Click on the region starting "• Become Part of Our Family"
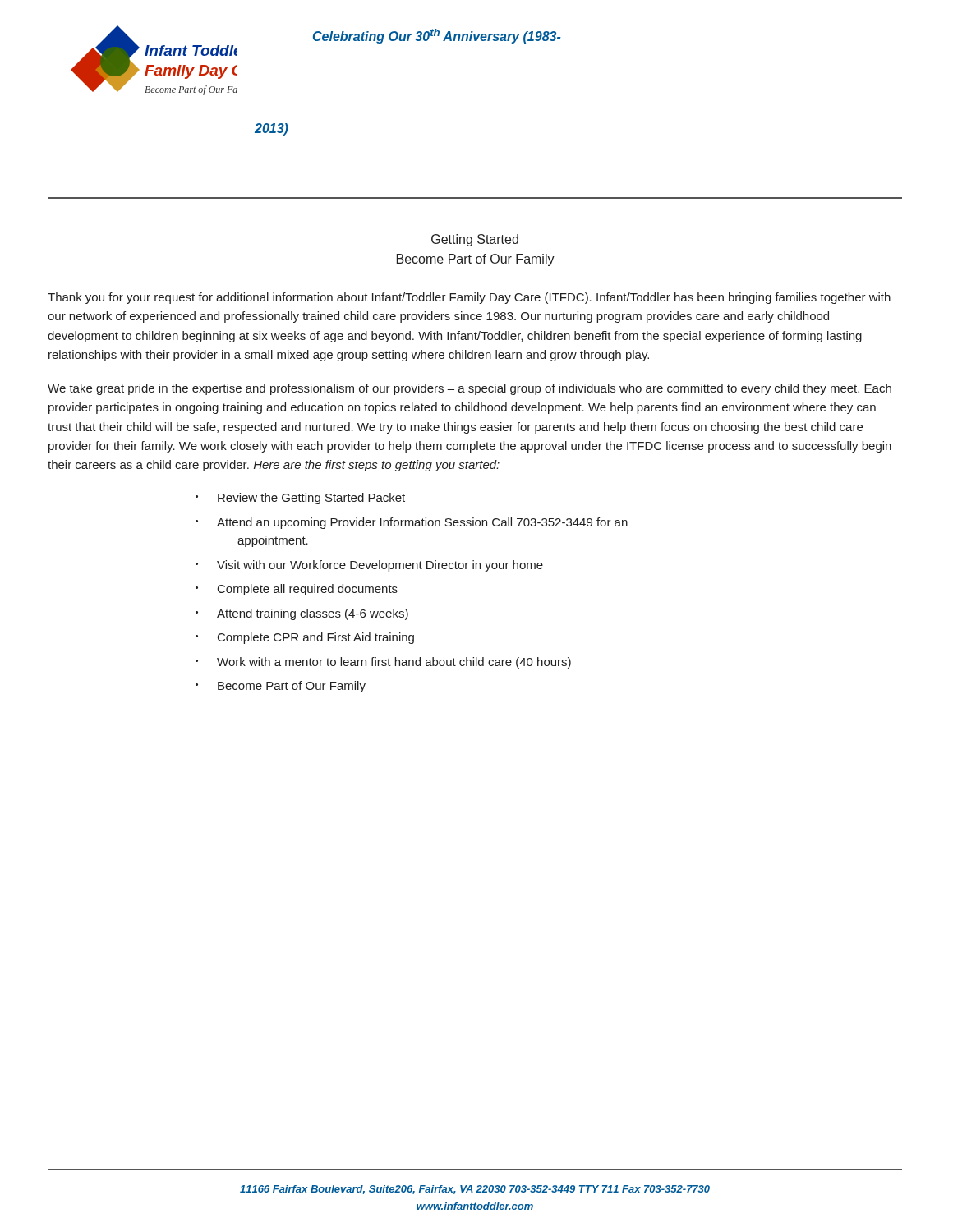The height and width of the screenshot is (1232, 953). click(281, 686)
